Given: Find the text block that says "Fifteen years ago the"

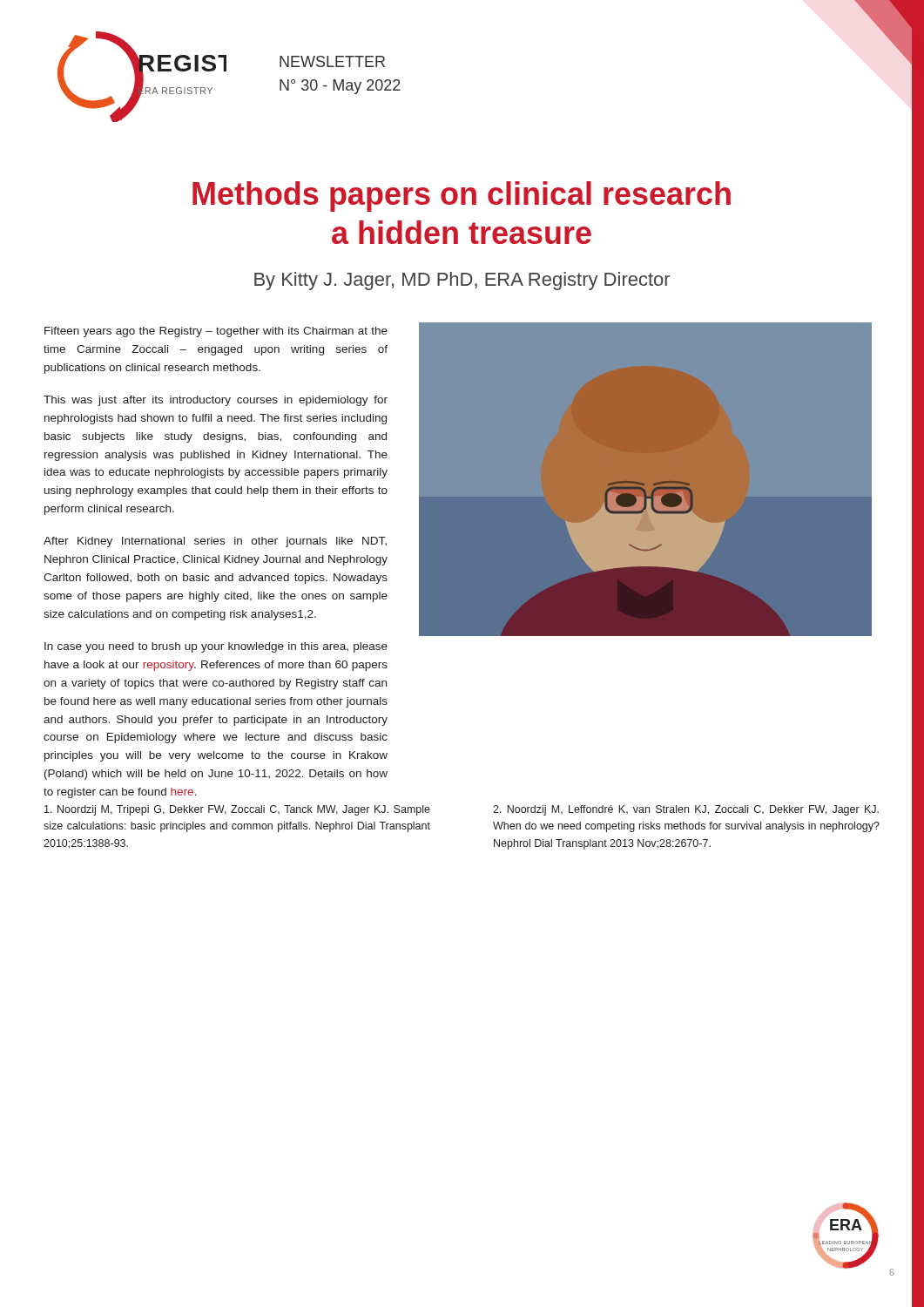Looking at the screenshot, I should point(216,349).
